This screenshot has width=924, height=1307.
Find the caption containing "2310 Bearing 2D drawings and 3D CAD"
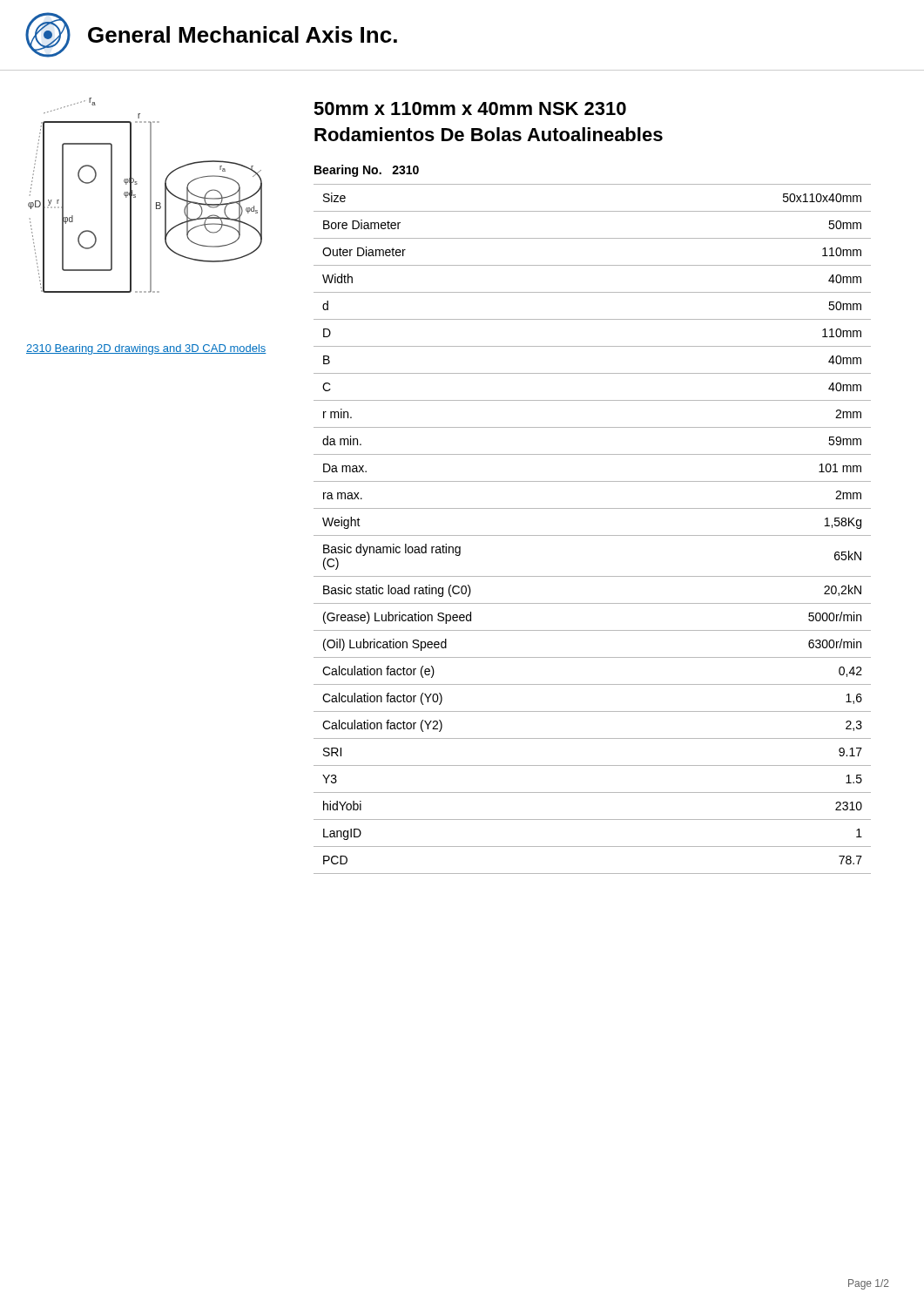pyautogui.click(x=146, y=348)
